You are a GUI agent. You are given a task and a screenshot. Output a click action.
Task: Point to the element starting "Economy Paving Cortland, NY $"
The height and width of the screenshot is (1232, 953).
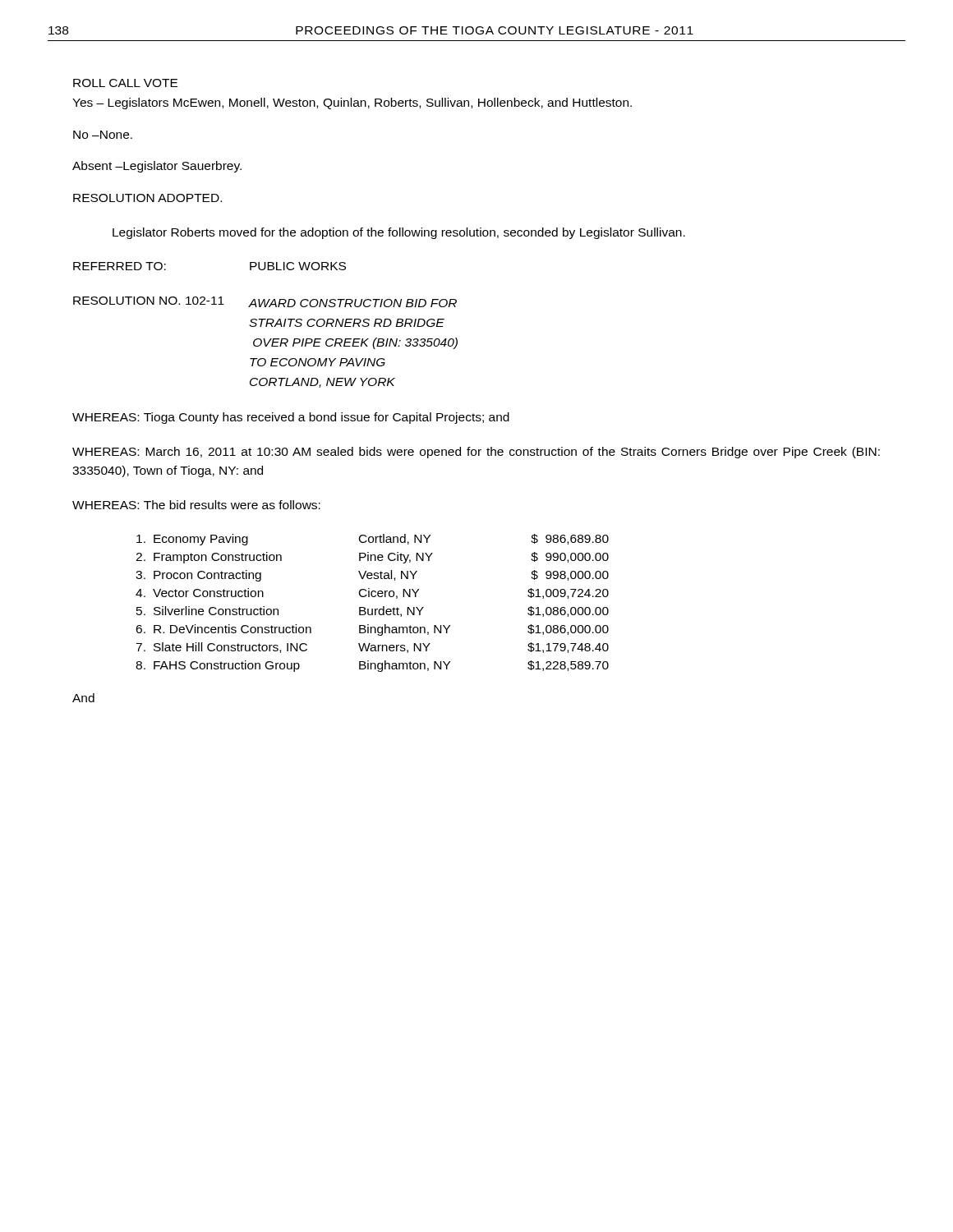(365, 539)
